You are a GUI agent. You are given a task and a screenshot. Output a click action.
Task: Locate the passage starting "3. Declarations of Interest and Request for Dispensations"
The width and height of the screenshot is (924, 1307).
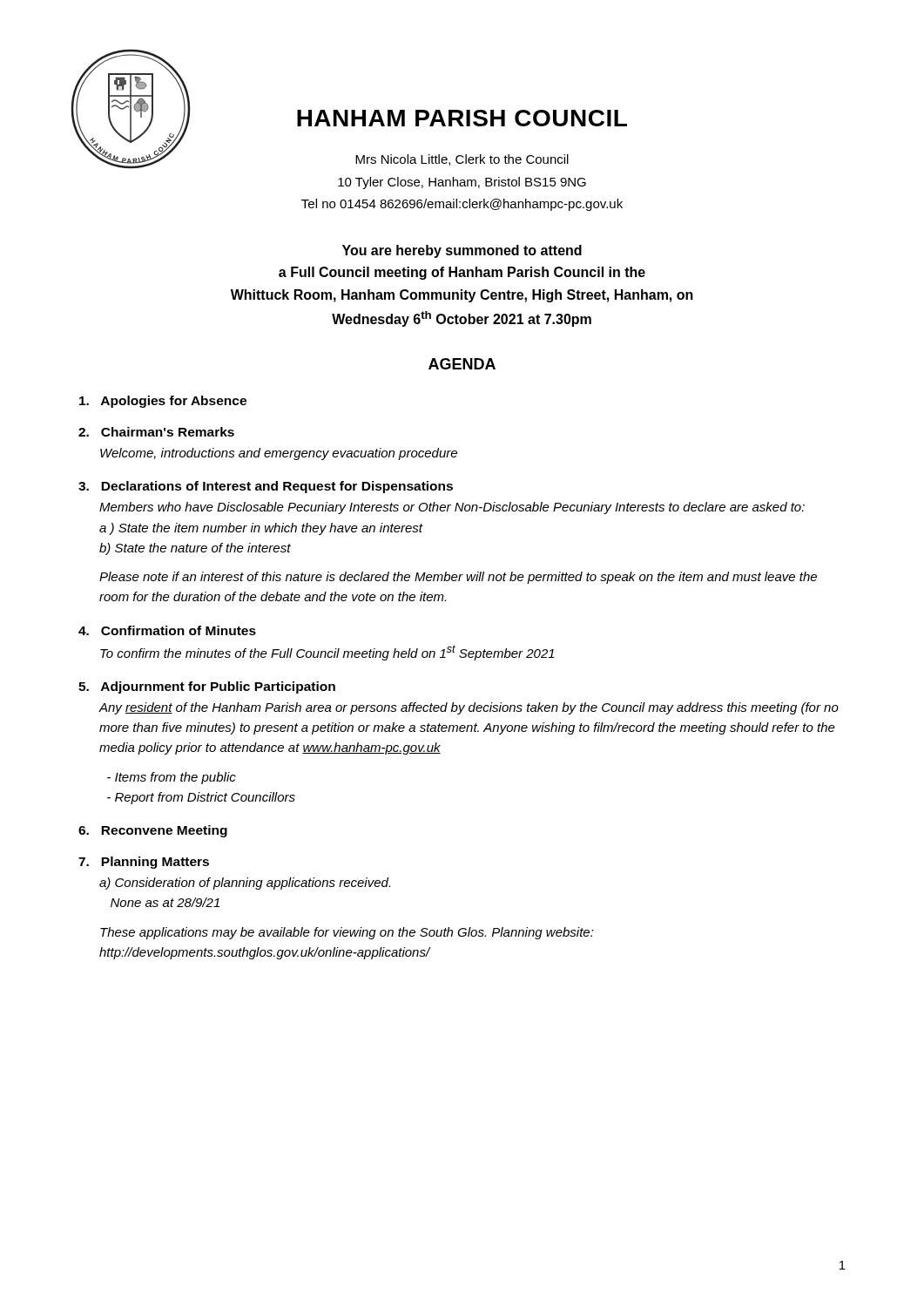tap(266, 487)
